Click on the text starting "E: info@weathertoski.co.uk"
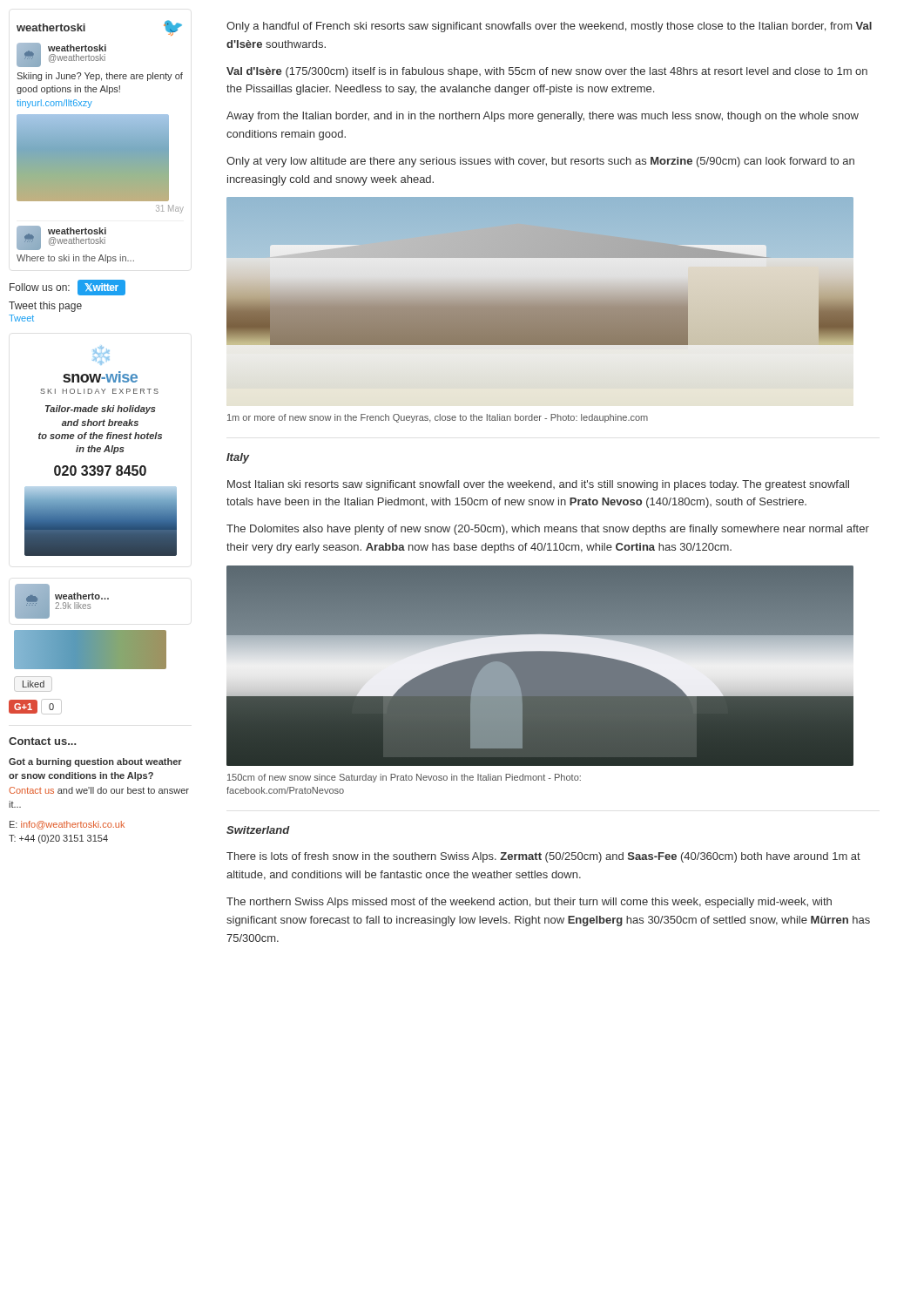The height and width of the screenshot is (1307, 924). coord(67,824)
